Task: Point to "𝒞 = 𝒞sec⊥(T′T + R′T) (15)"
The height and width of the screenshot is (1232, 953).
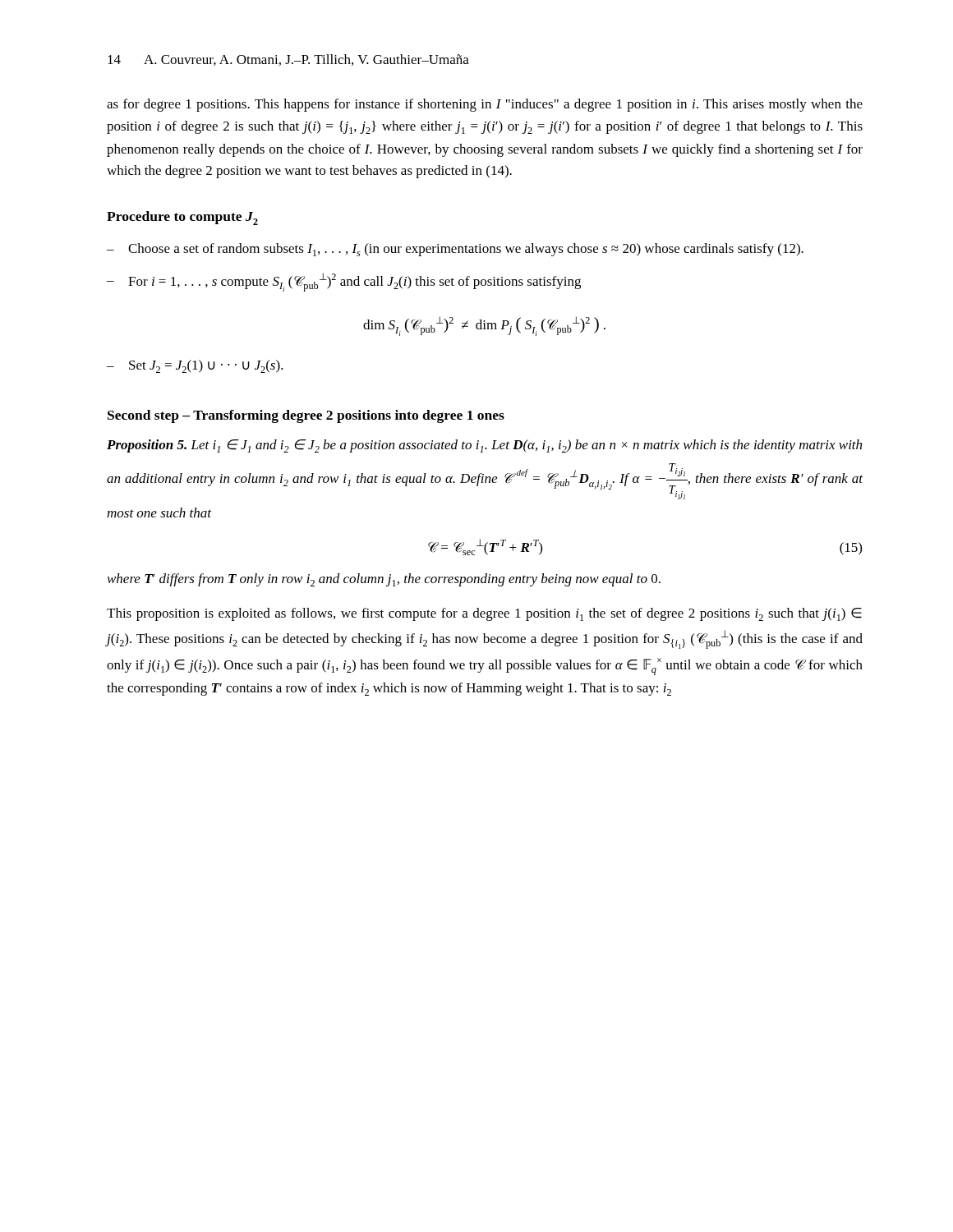Action: pyautogui.click(x=482, y=546)
